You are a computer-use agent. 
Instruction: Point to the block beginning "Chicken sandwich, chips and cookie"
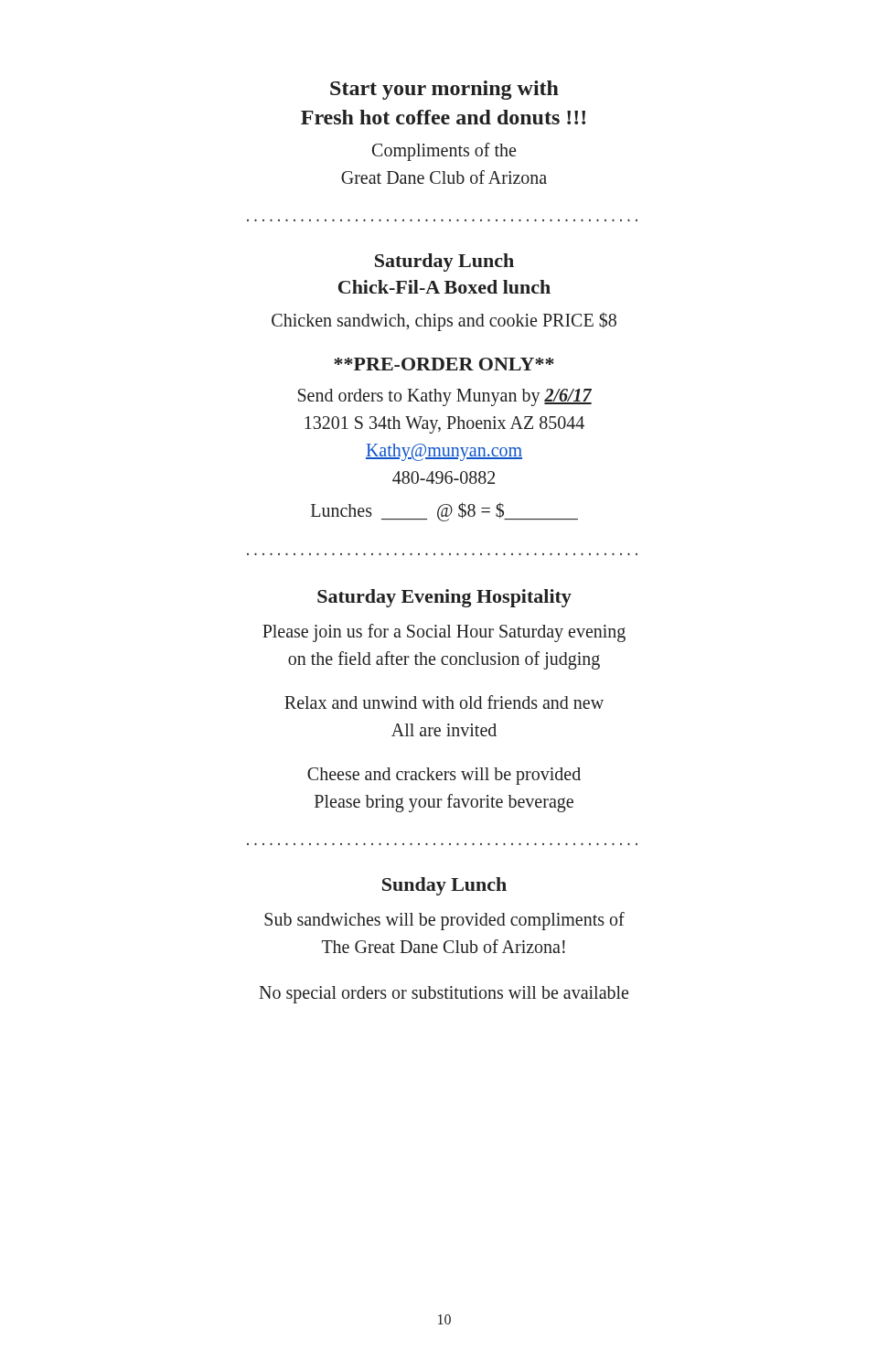click(x=444, y=320)
